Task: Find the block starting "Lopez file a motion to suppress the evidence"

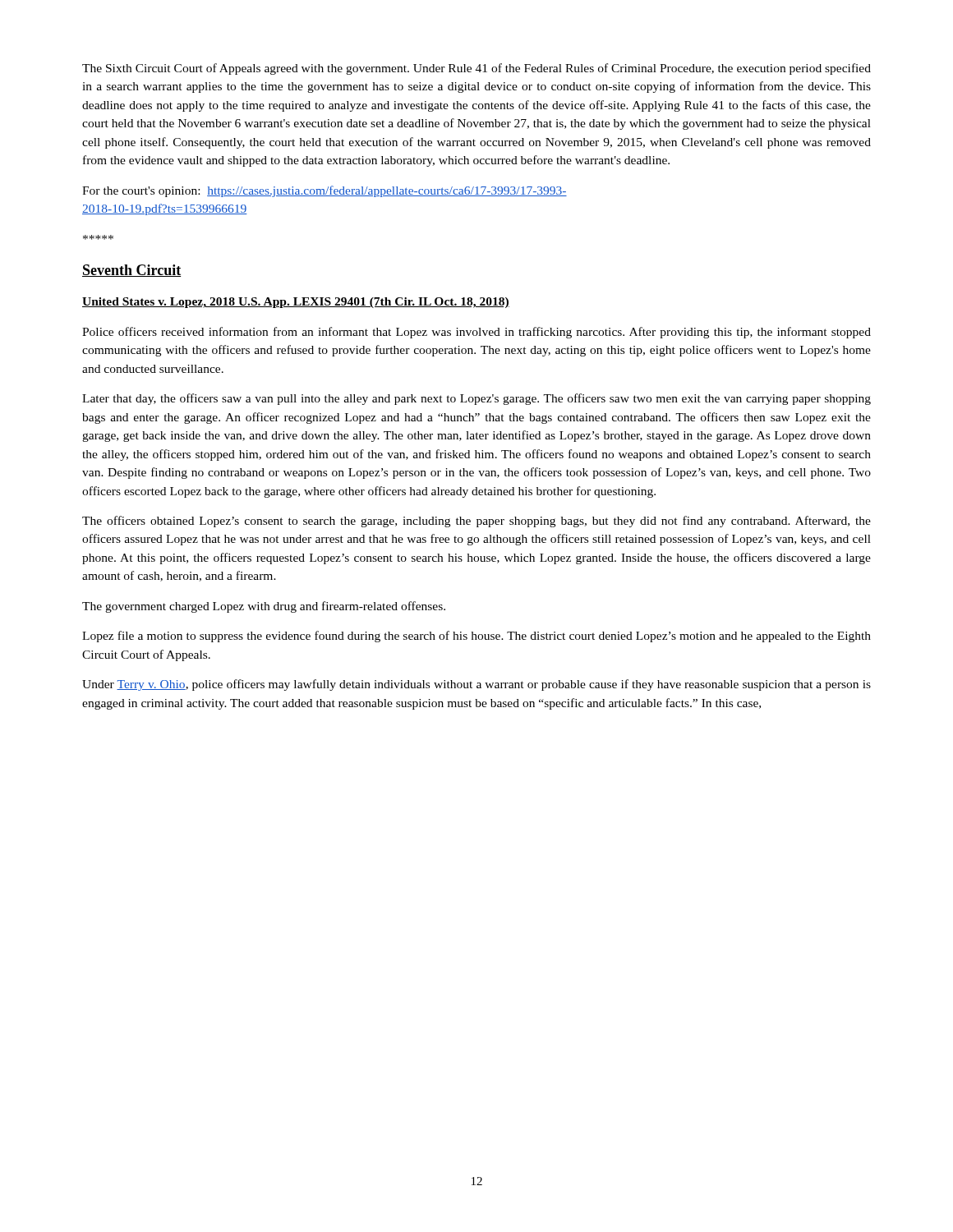Action: point(476,645)
